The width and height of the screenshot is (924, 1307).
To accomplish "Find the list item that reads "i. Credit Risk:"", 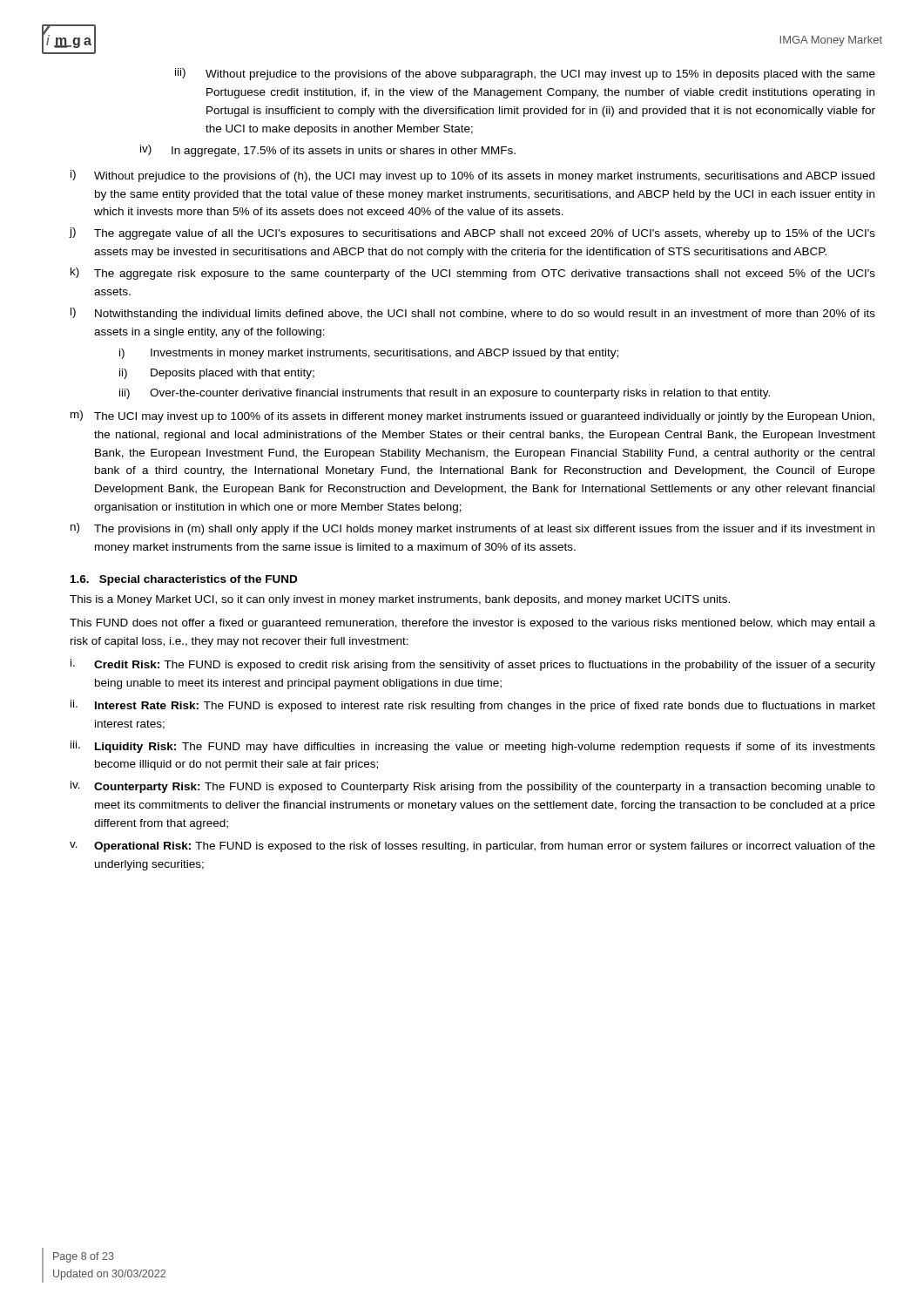I will [x=472, y=674].
